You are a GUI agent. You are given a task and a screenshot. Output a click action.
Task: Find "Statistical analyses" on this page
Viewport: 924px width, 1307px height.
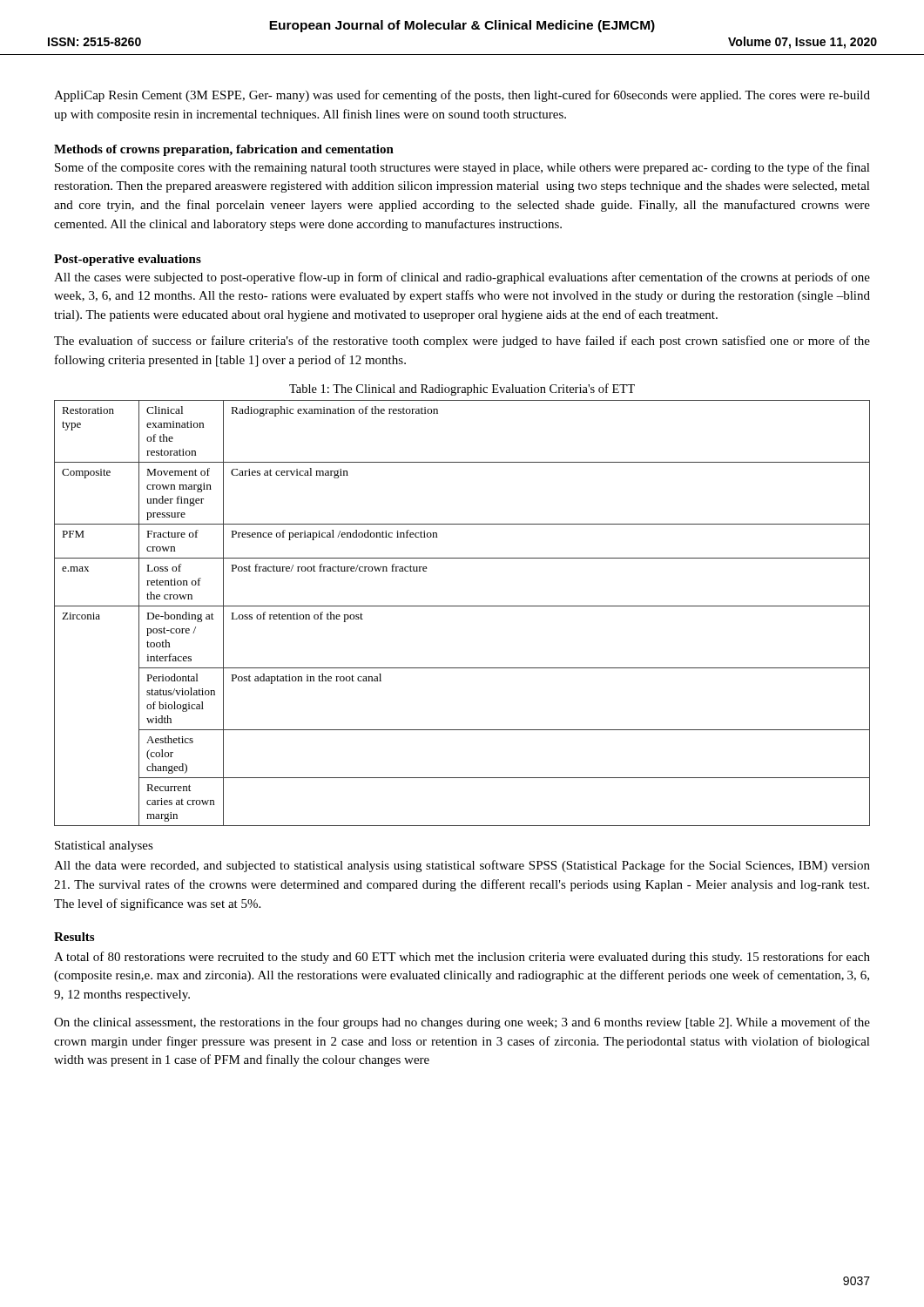(x=103, y=845)
